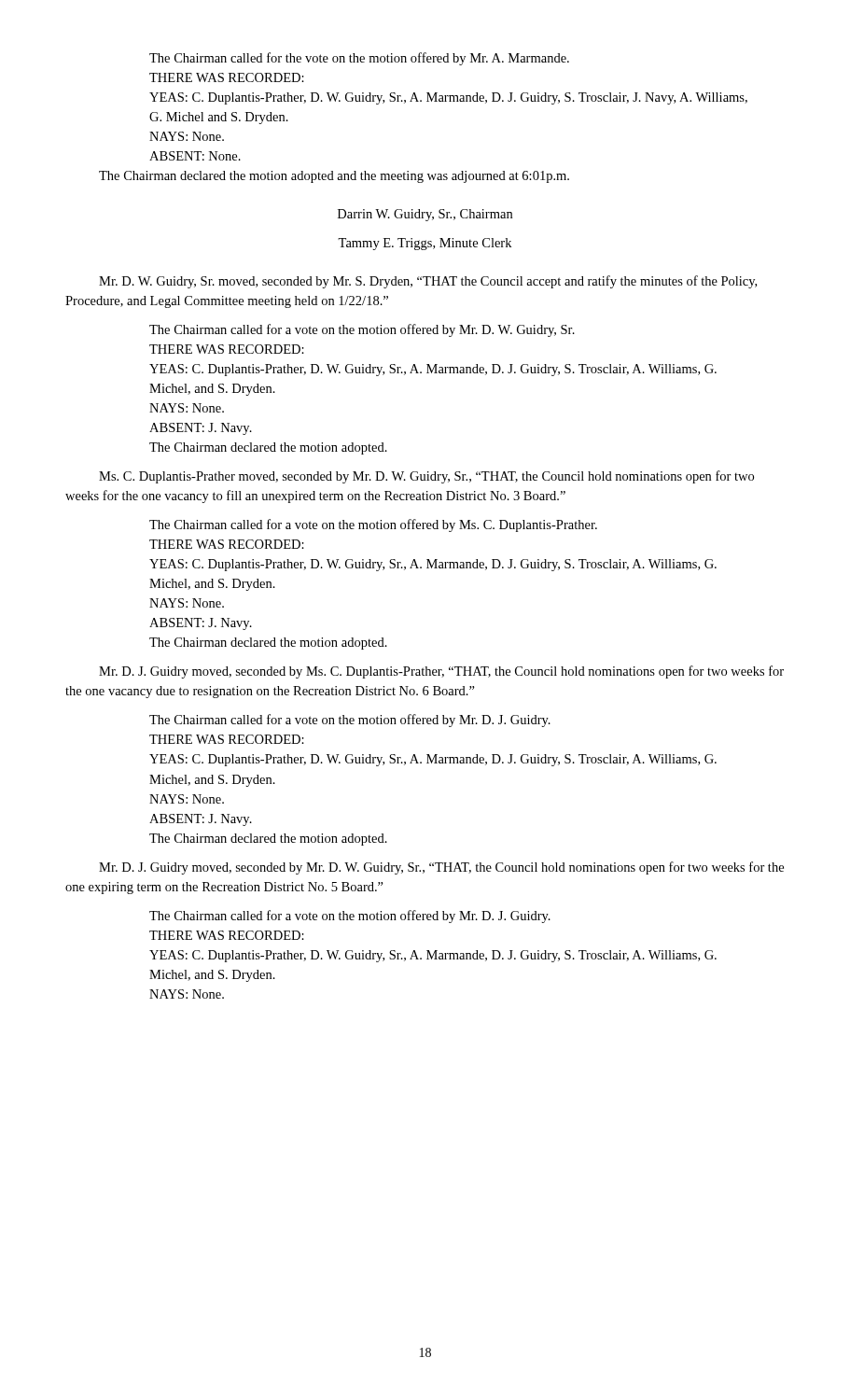Find the text block with the text "Ms. C. Duplantis-Prather moved, seconded by Mr."

[425, 486]
